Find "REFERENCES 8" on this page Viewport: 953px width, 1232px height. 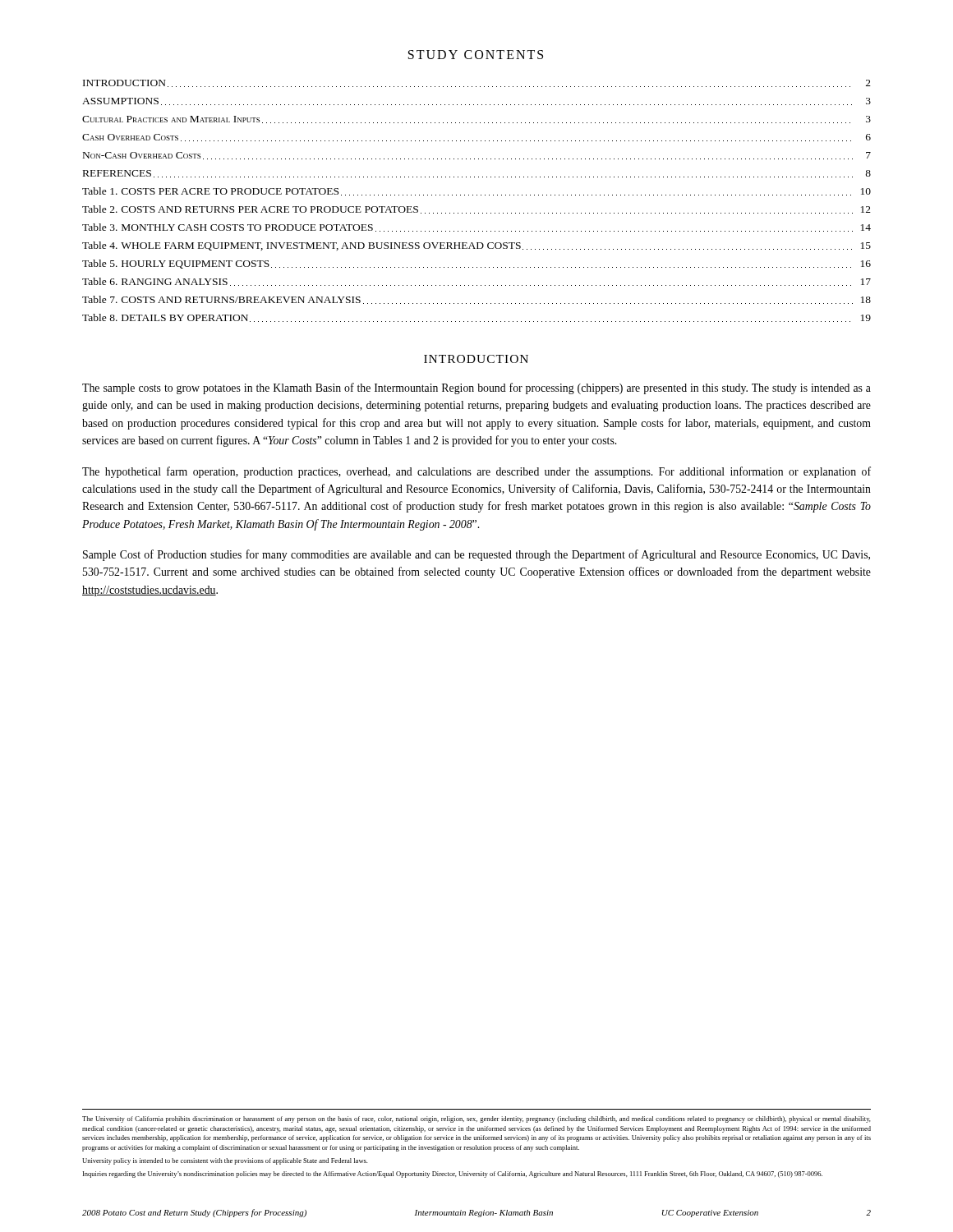pyautogui.click(x=476, y=173)
